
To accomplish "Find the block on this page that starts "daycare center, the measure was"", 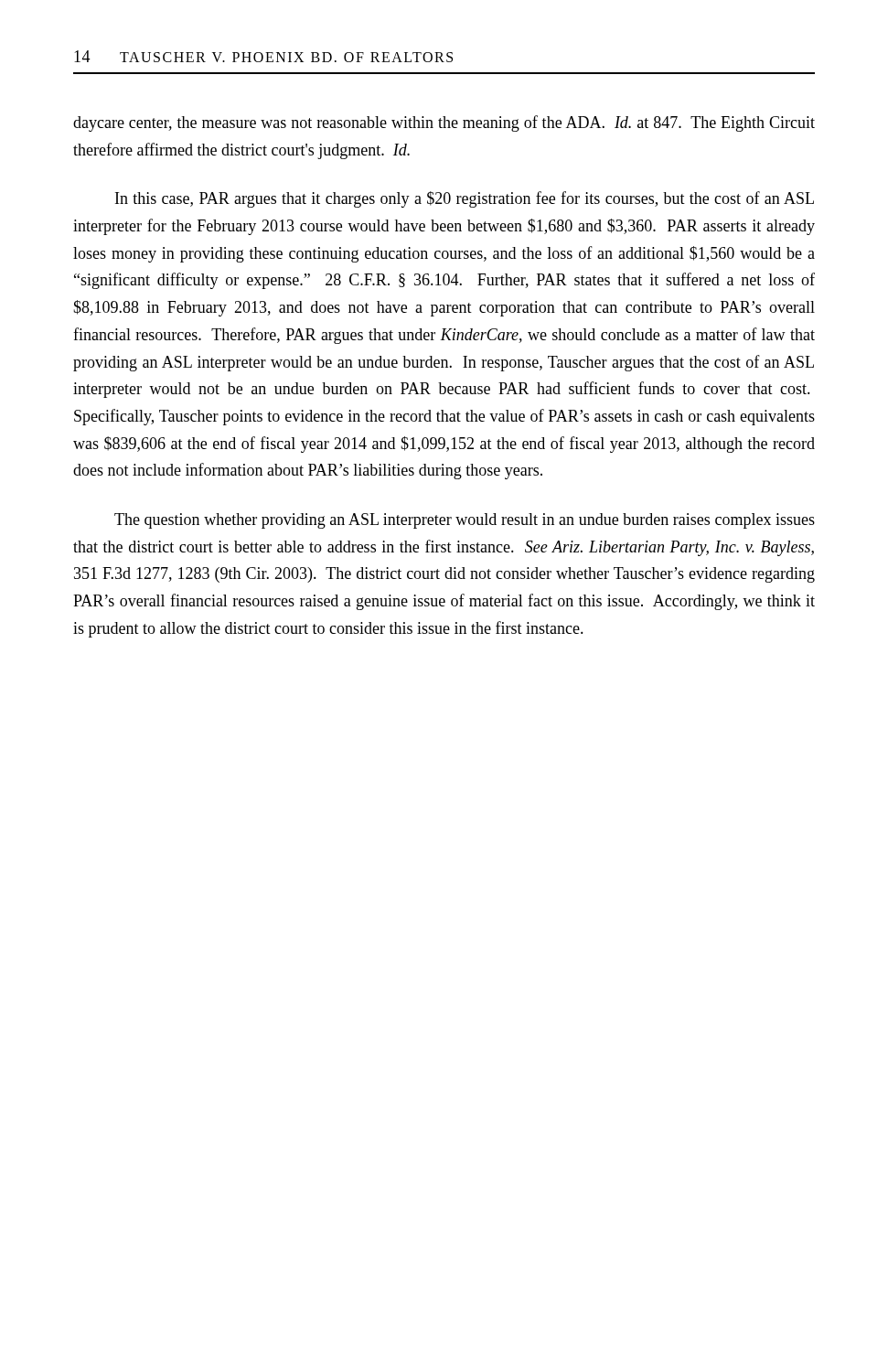I will click(x=444, y=136).
